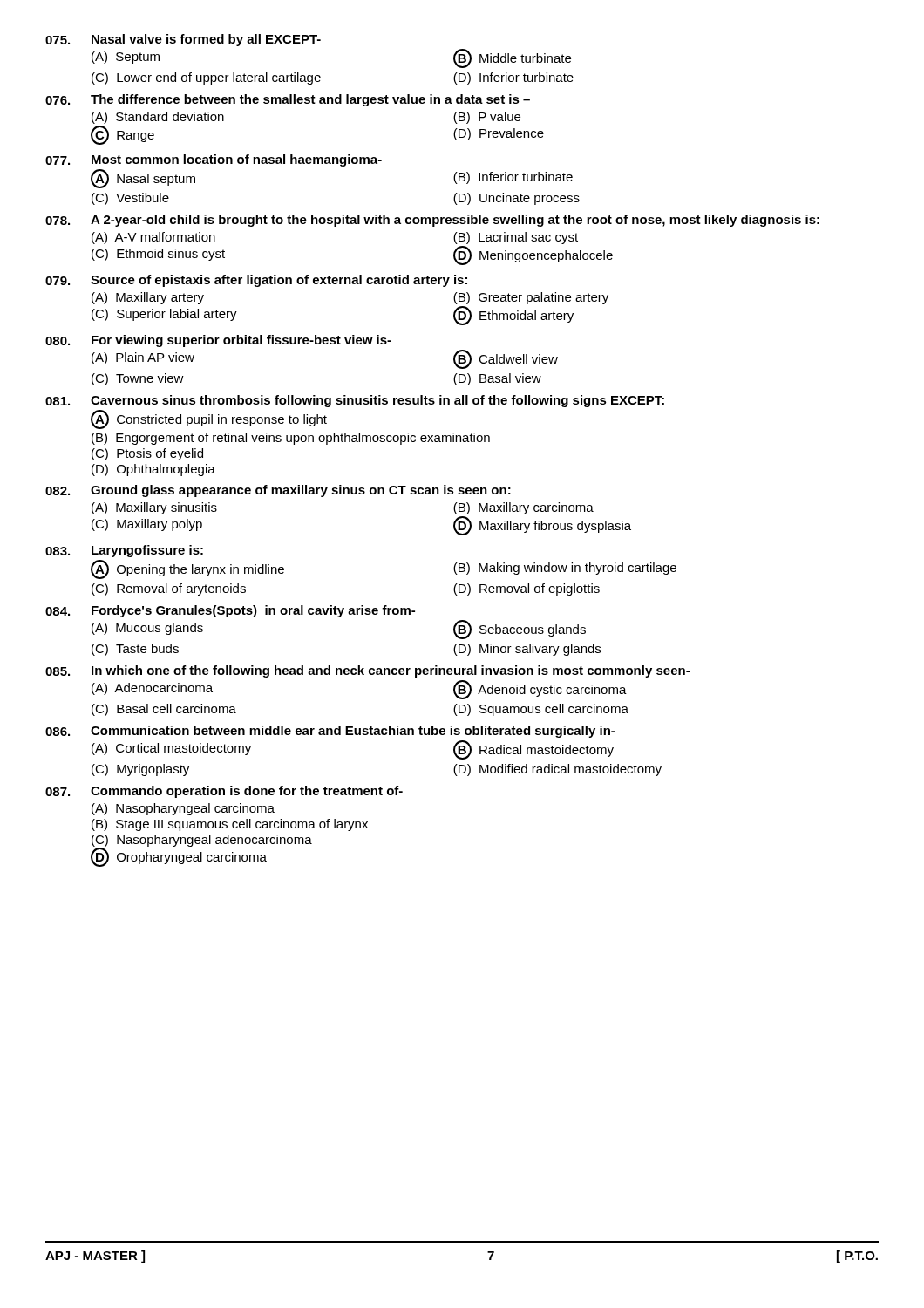Point to the block beginning "075. Nasal valve is"
The height and width of the screenshot is (1308, 924).
[462, 59]
